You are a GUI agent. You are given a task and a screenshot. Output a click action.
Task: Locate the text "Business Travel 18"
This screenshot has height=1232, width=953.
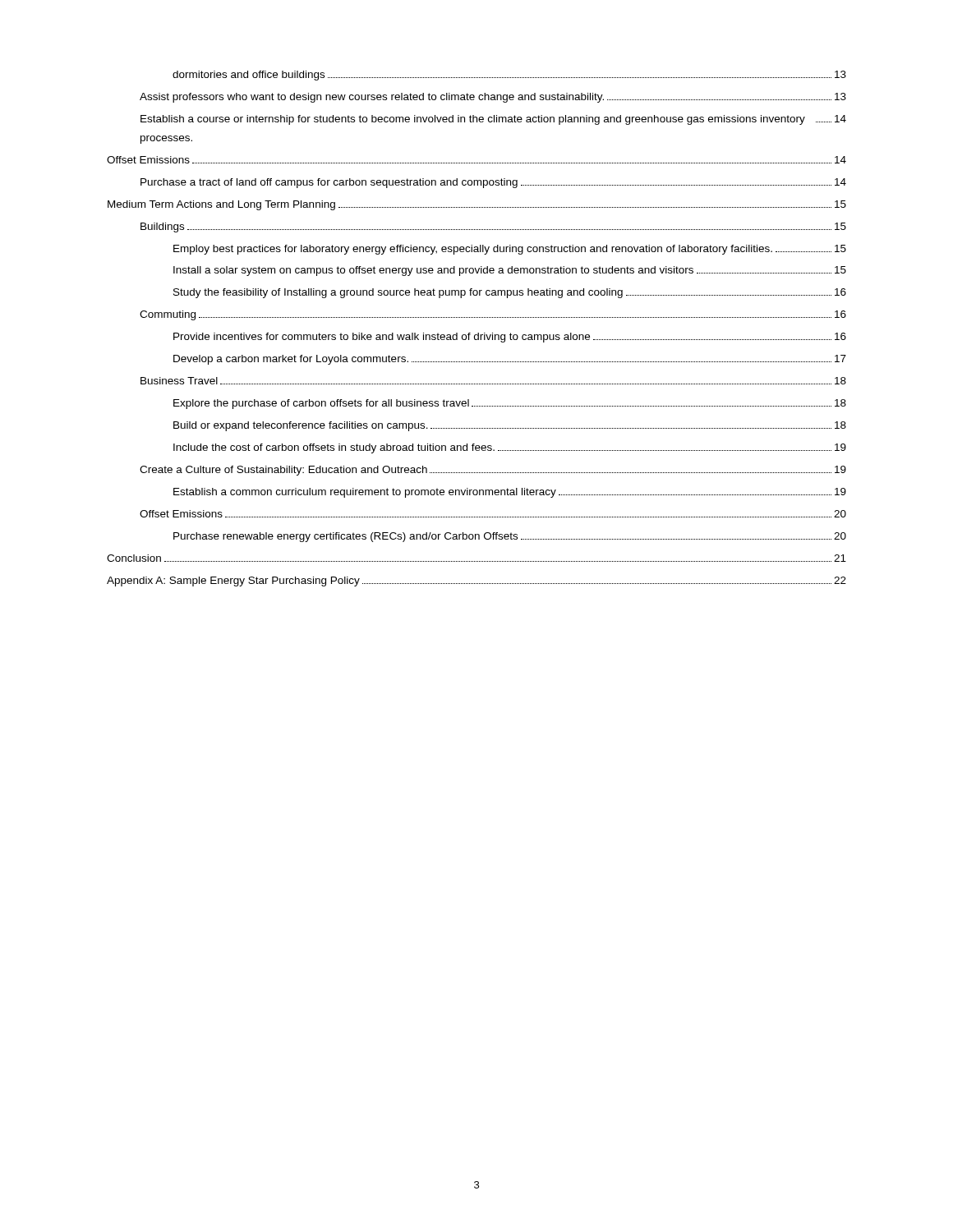pos(493,382)
